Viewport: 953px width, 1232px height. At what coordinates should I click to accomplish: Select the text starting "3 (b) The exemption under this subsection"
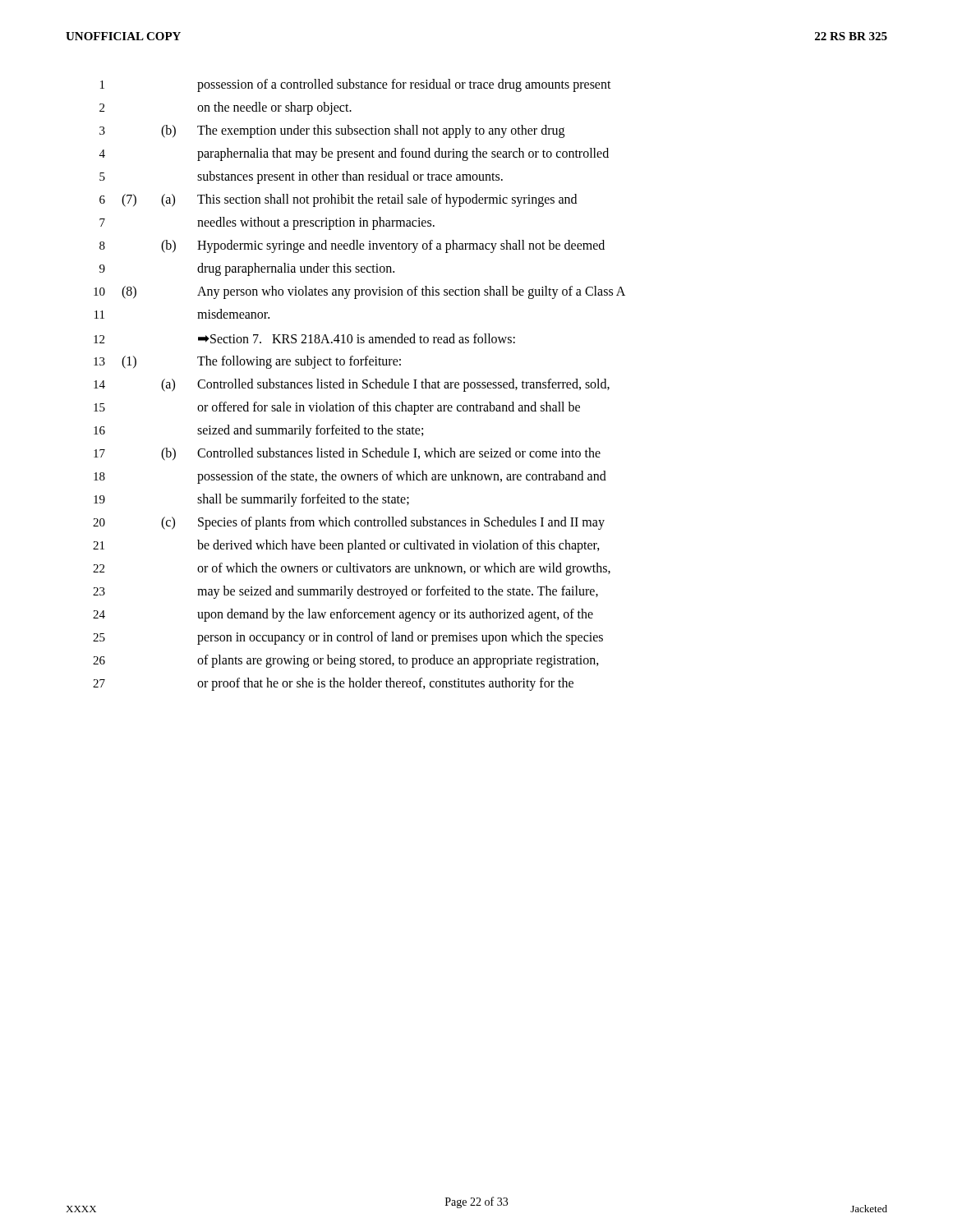coord(476,130)
